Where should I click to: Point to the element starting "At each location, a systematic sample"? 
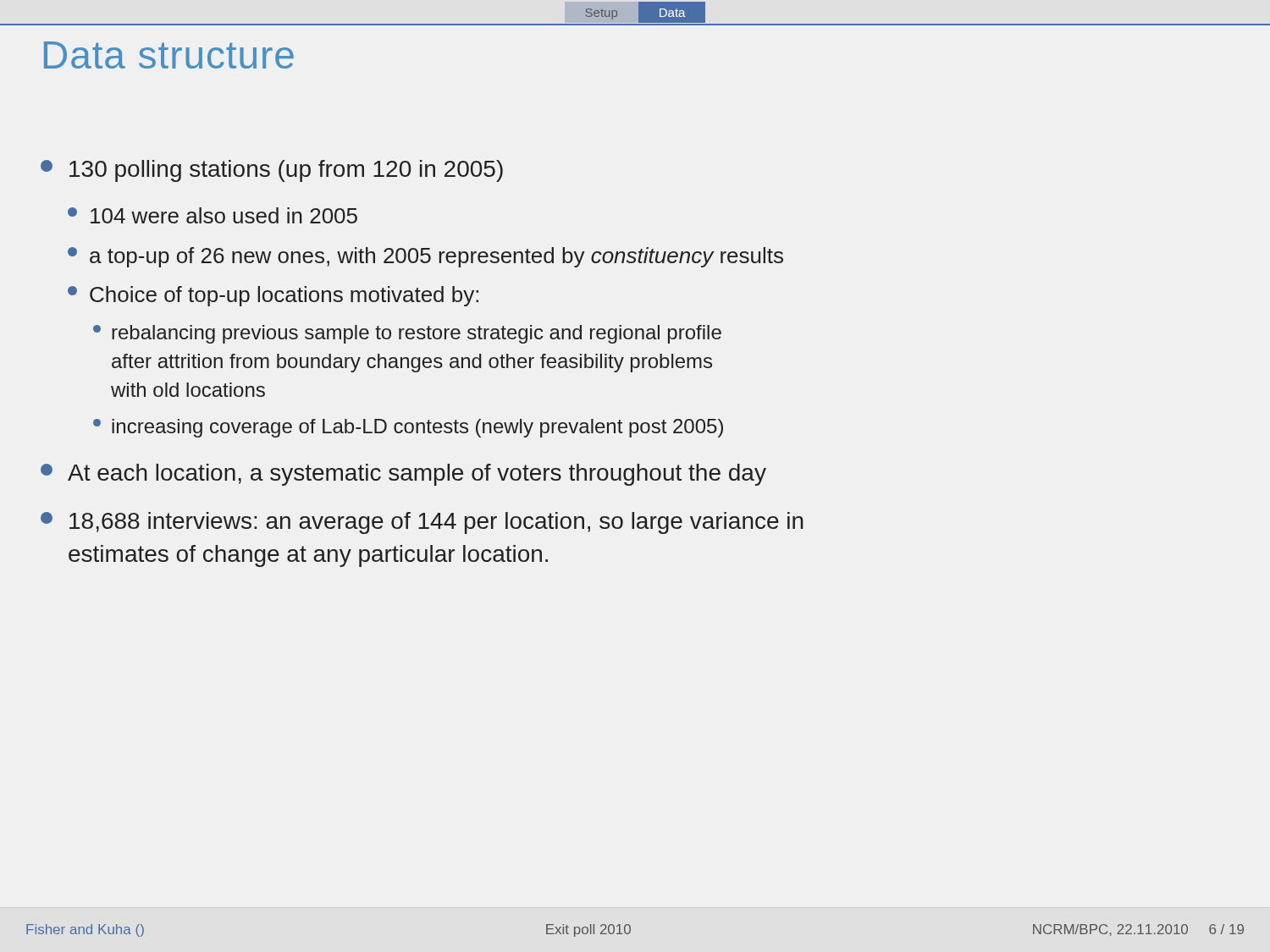click(635, 472)
